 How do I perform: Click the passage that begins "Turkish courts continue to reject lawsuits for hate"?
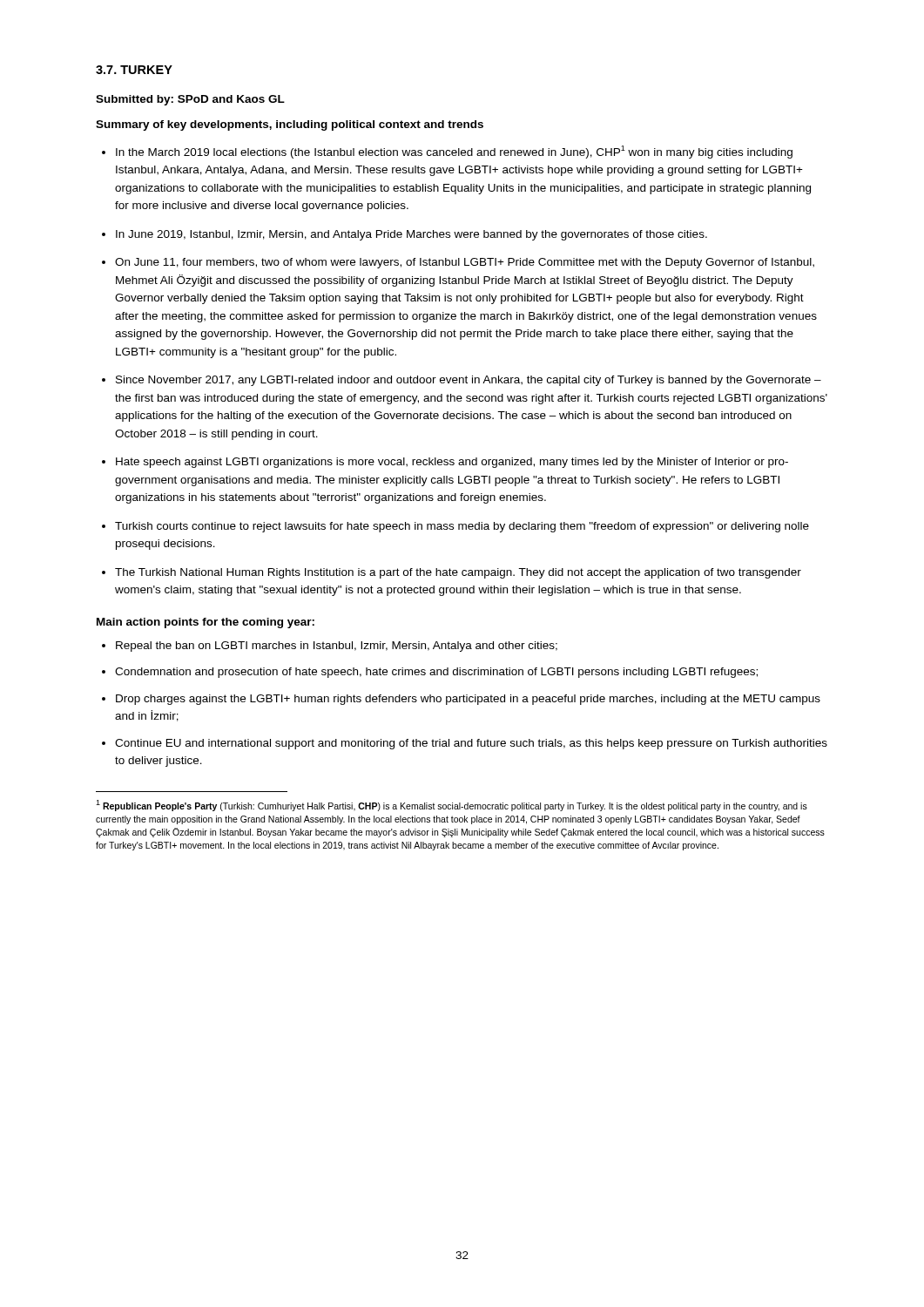click(462, 535)
